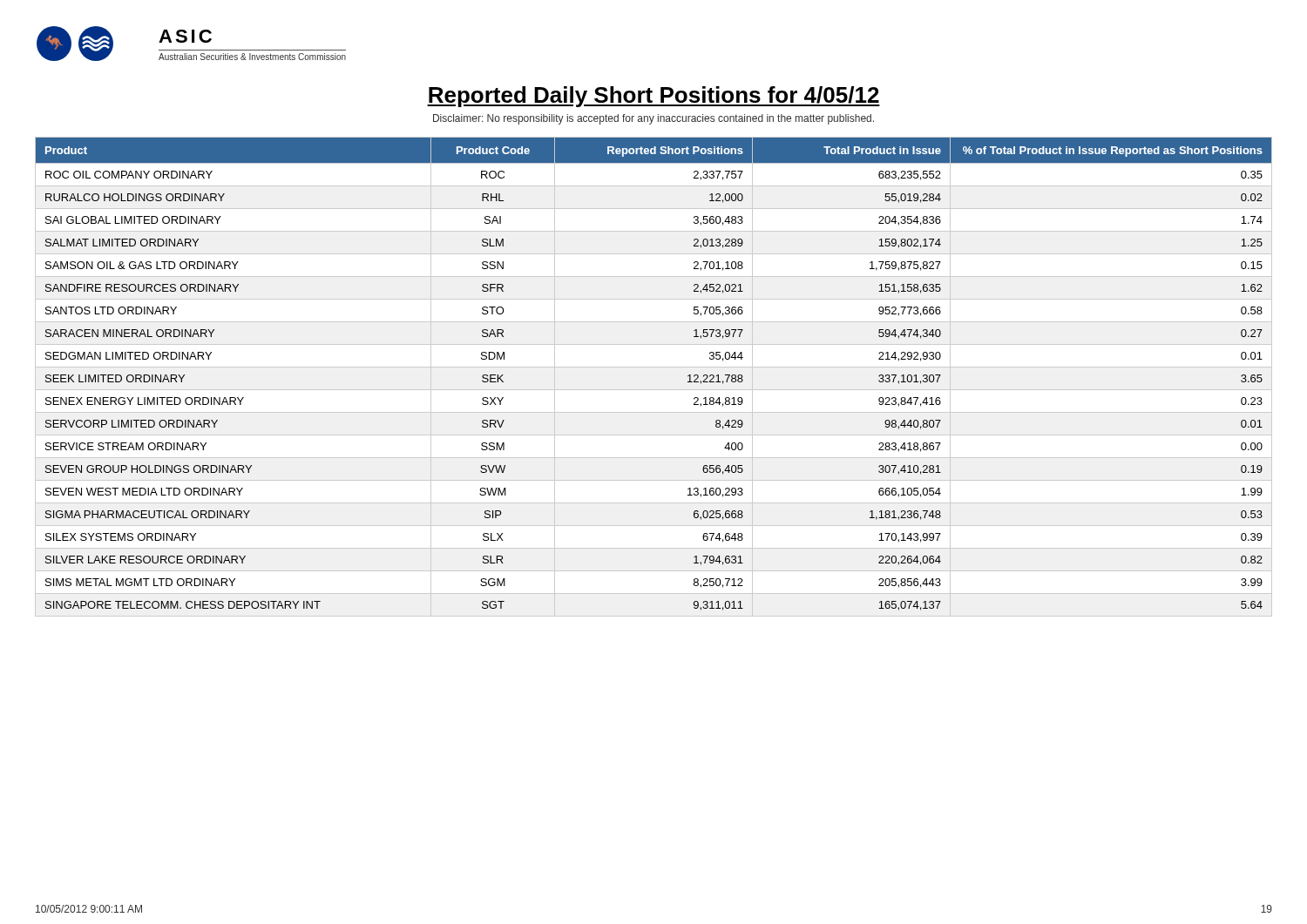This screenshot has height=924, width=1307.
Task: Select the table
Action: (654, 377)
